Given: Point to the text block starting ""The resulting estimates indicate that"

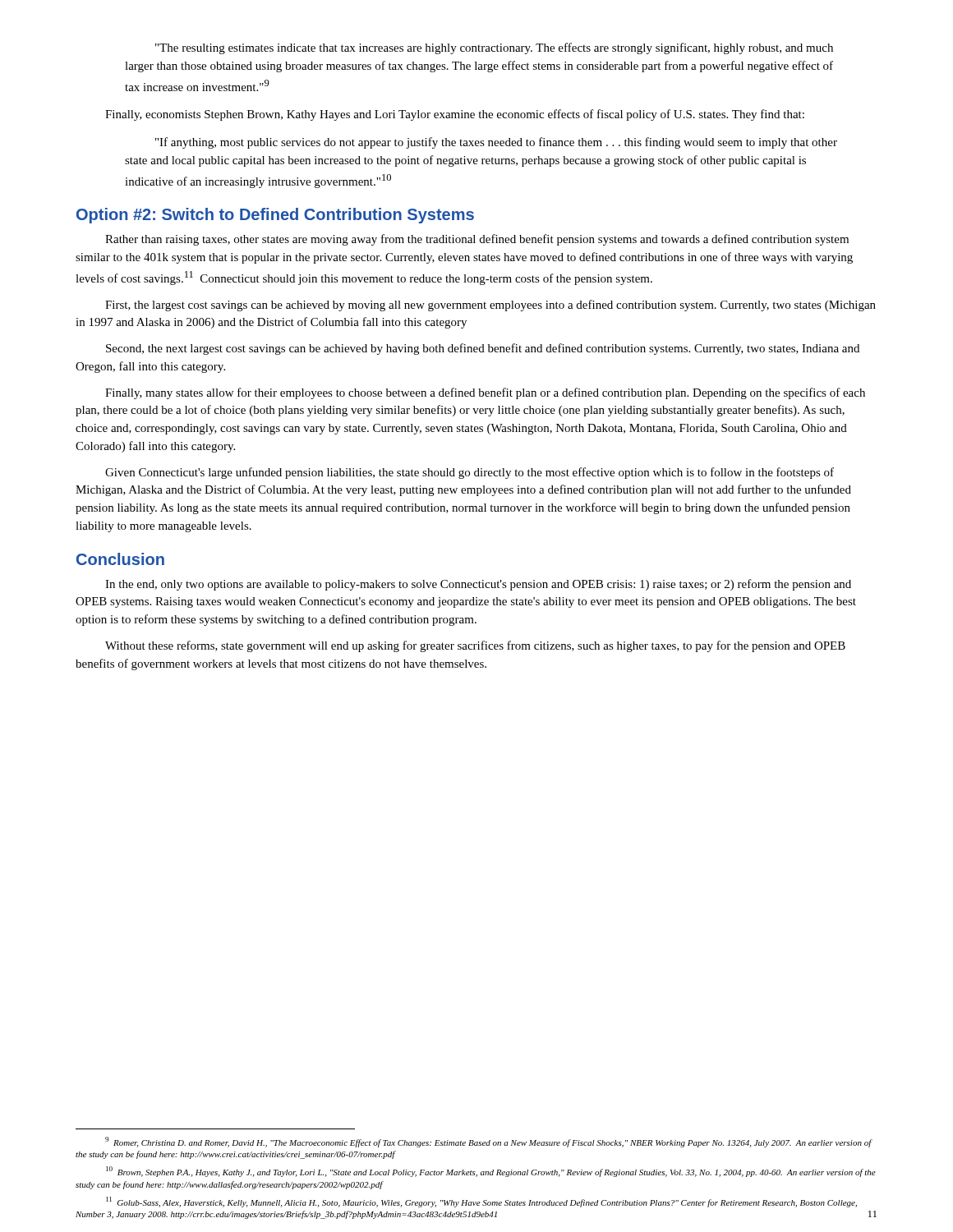Looking at the screenshot, I should click(485, 68).
